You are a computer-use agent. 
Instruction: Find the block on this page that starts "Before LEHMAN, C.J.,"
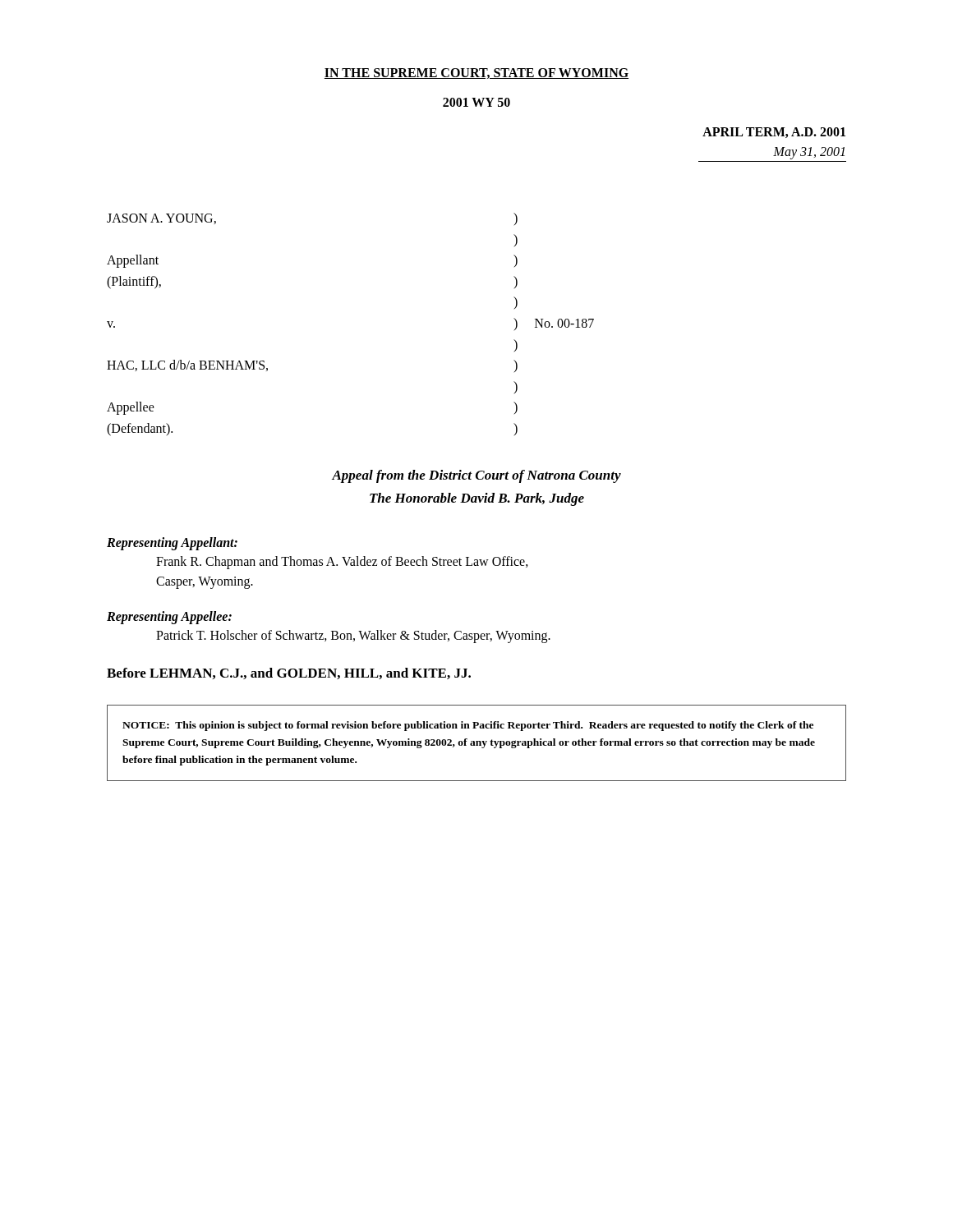click(x=289, y=673)
